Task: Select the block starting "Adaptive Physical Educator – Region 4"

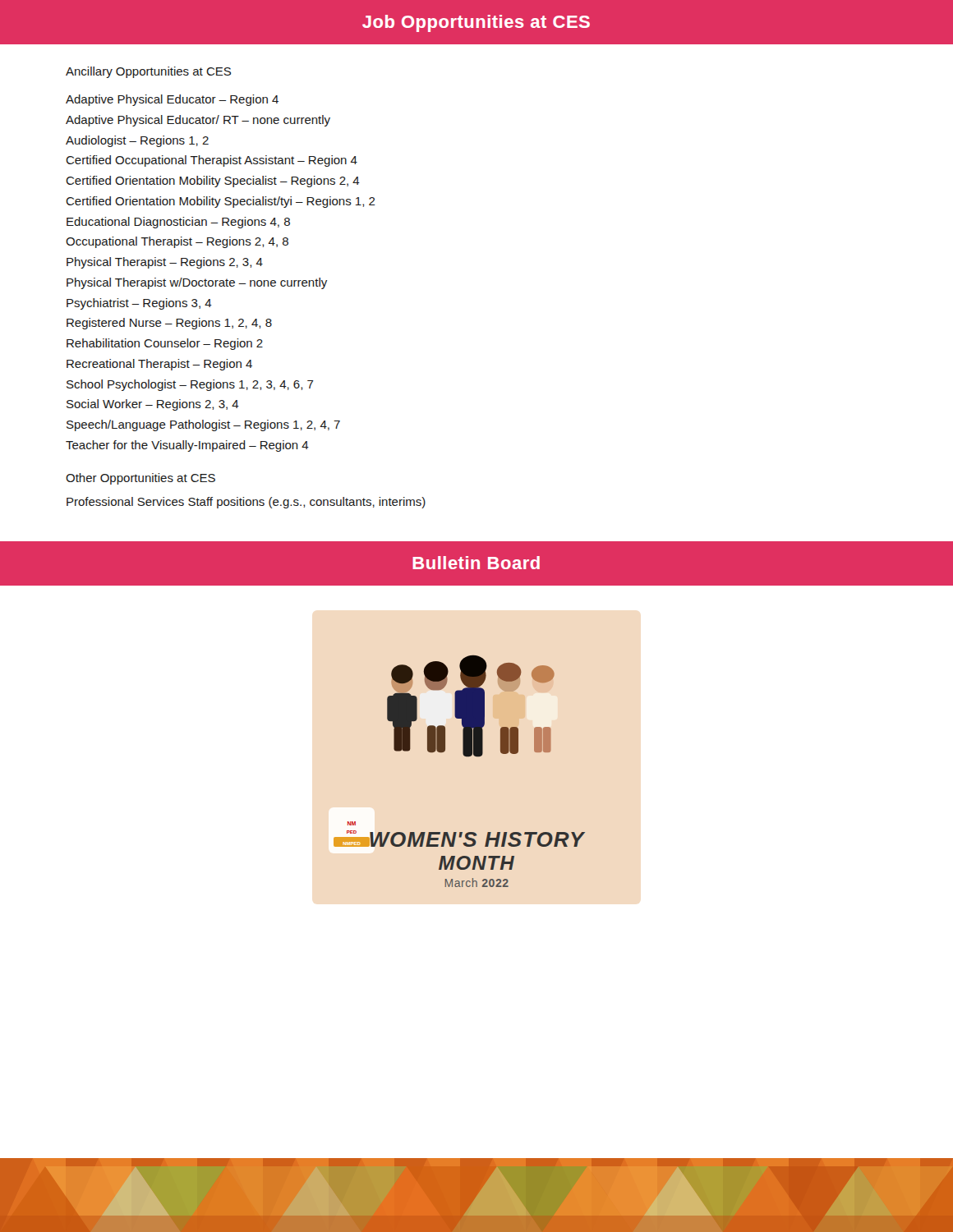Action: (172, 99)
